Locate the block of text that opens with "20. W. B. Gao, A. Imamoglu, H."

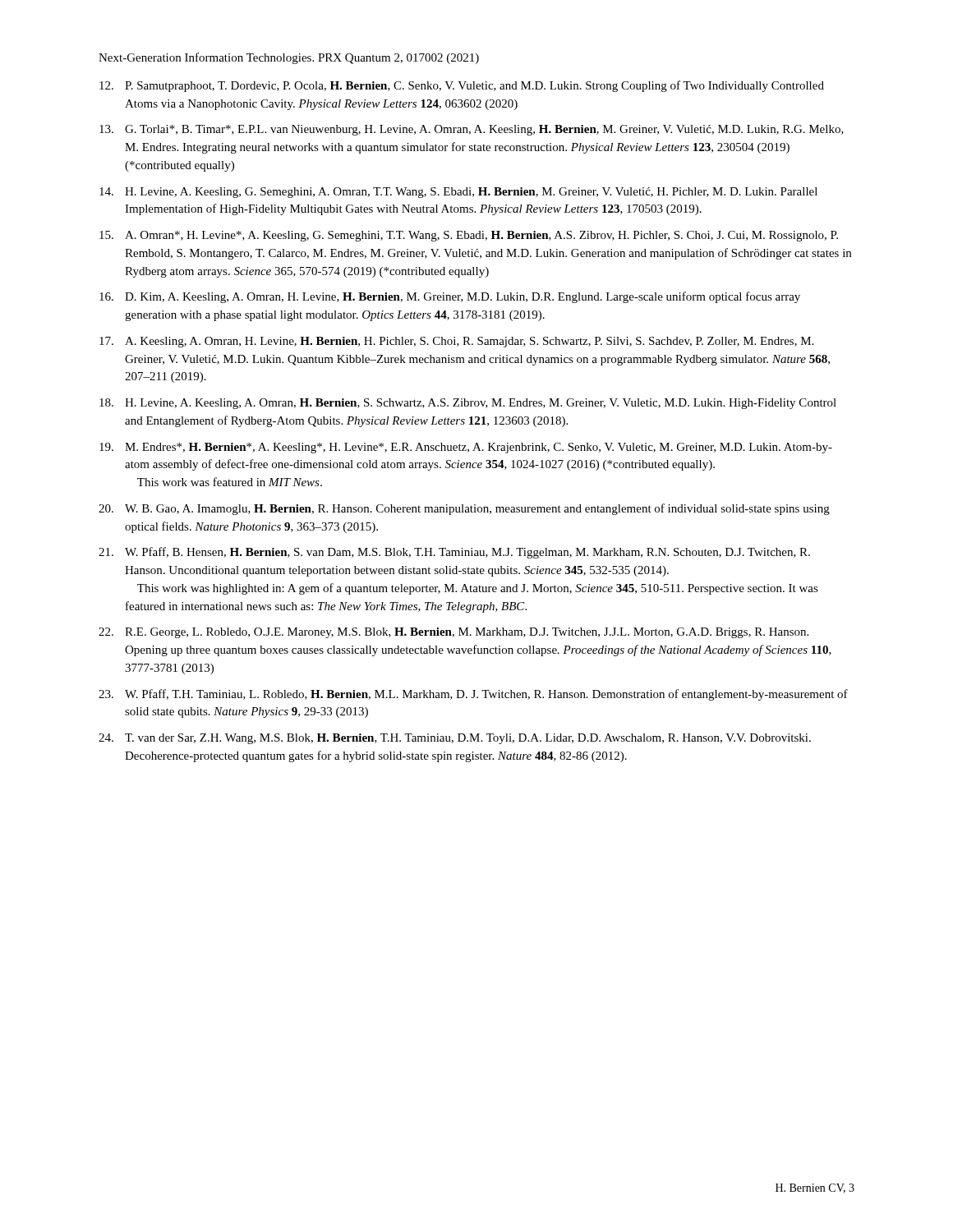[476, 518]
